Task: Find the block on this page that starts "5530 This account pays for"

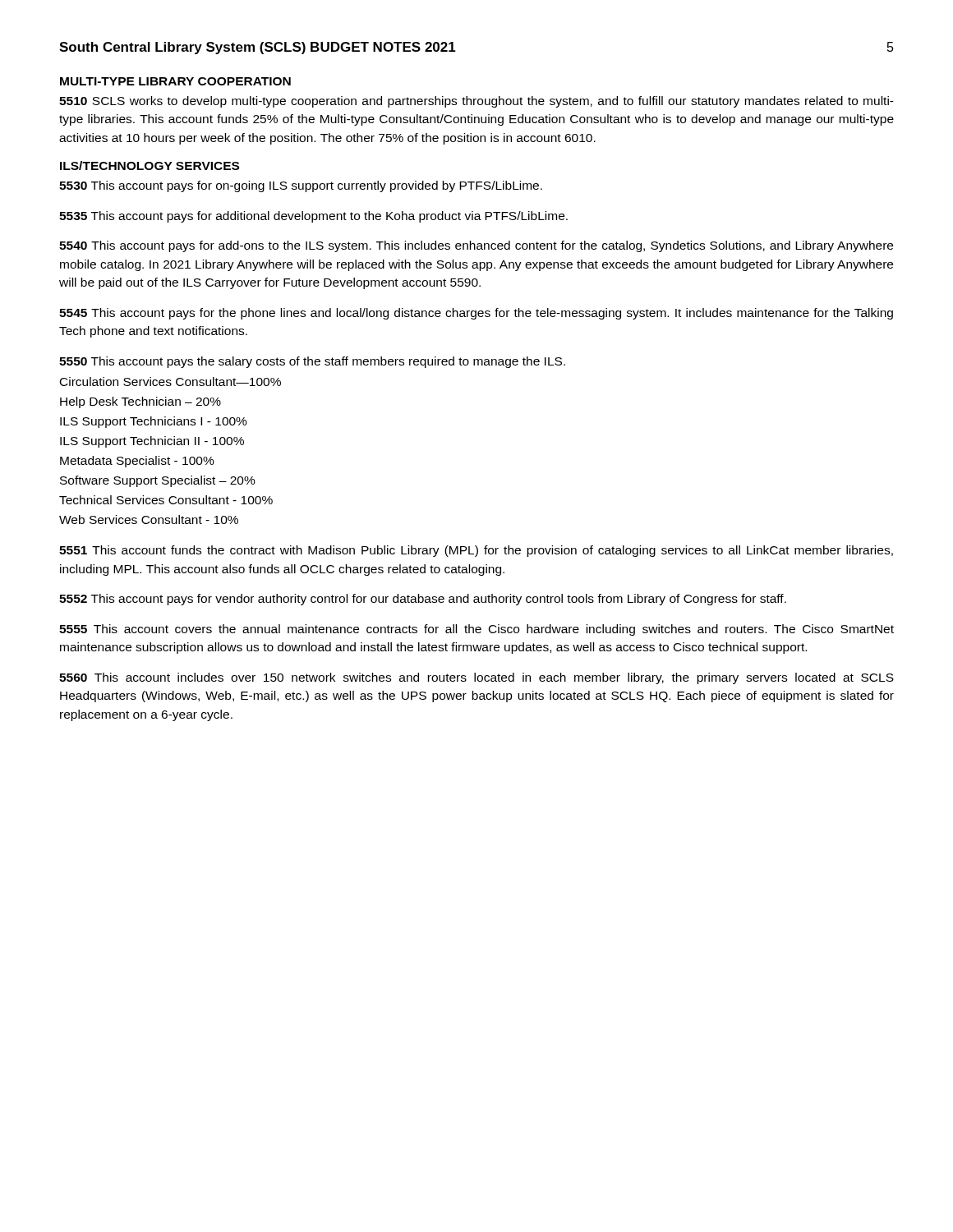Action: click(301, 186)
